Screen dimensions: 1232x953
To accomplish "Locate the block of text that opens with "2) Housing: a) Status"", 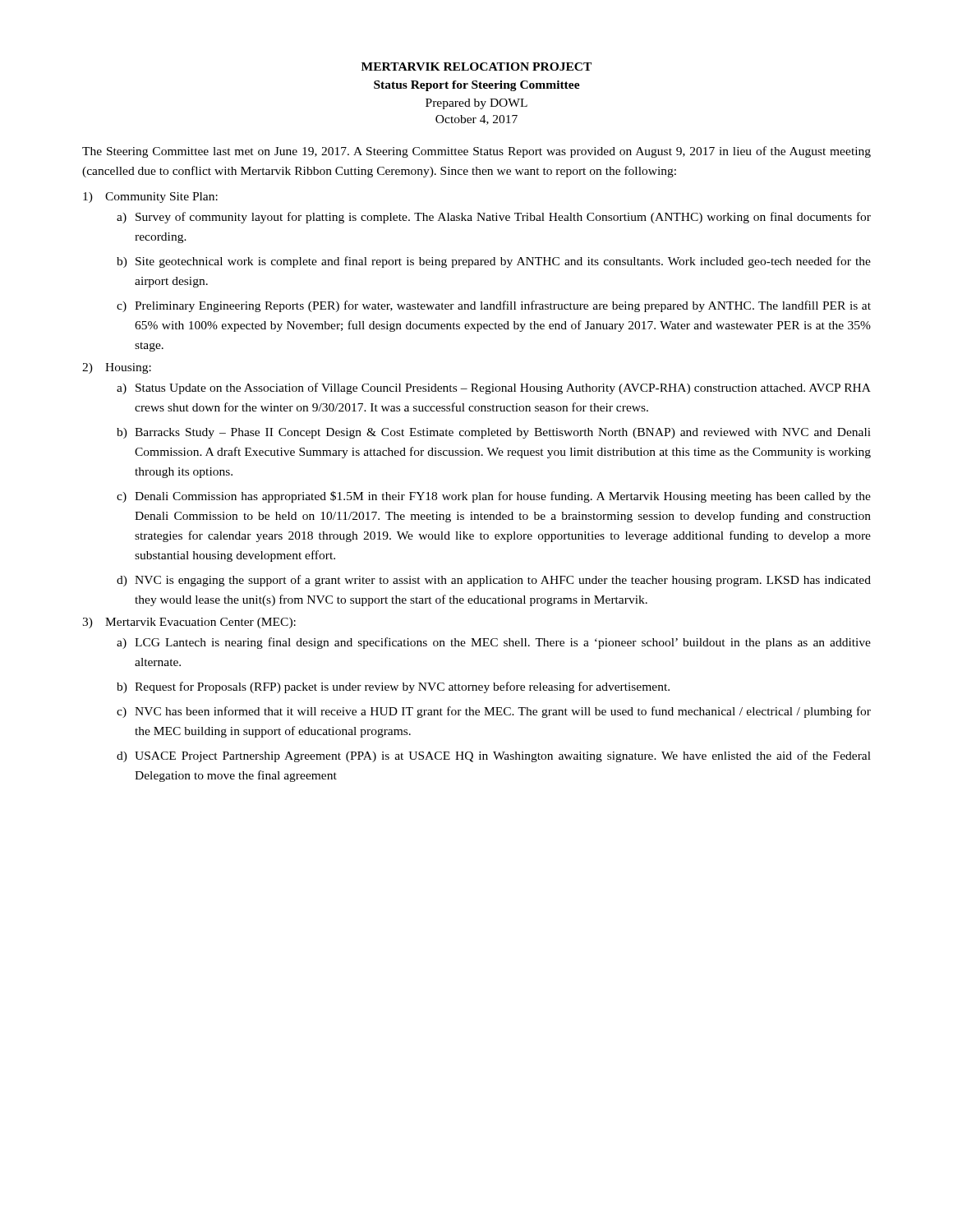I will 476,485.
